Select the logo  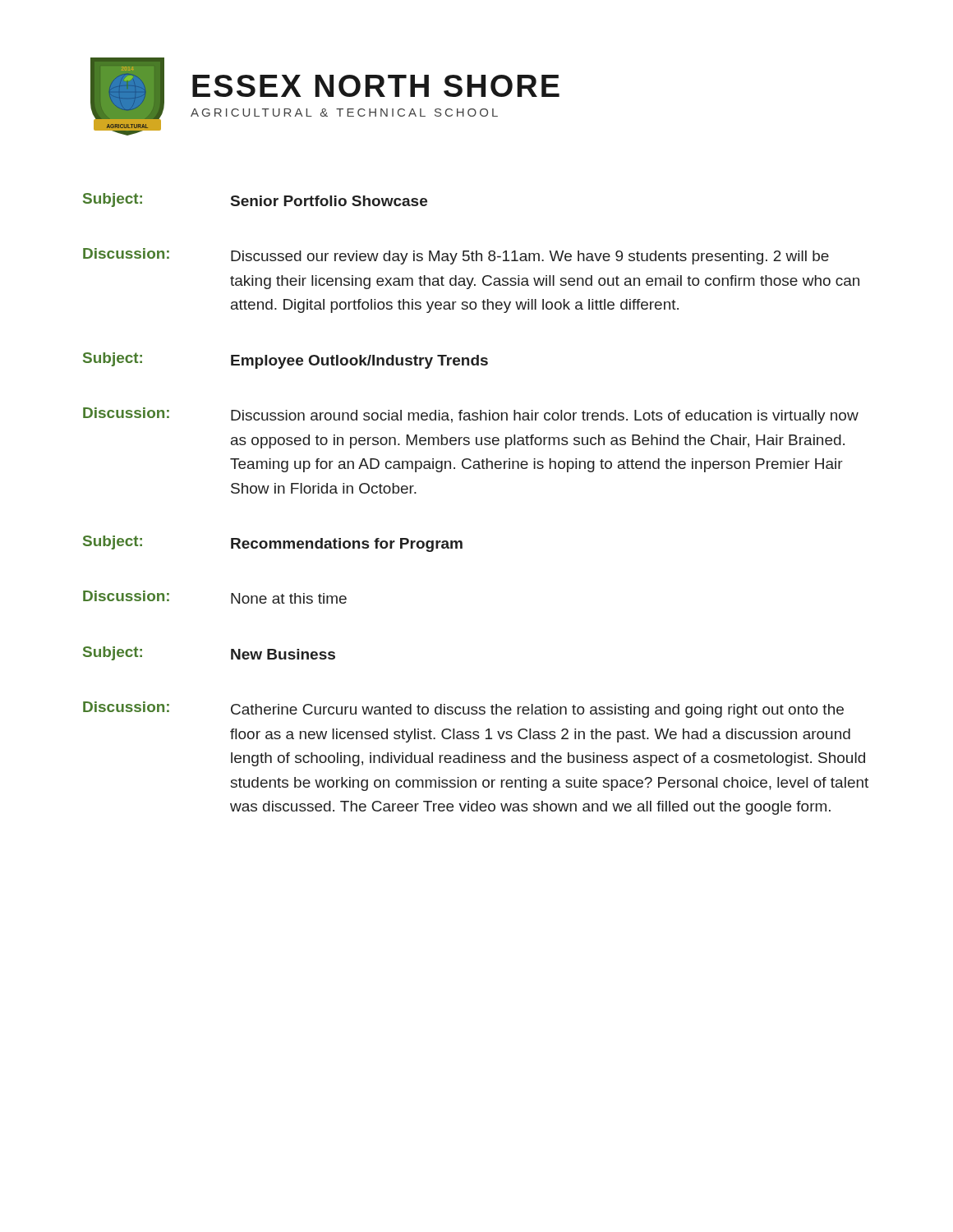coord(127,94)
